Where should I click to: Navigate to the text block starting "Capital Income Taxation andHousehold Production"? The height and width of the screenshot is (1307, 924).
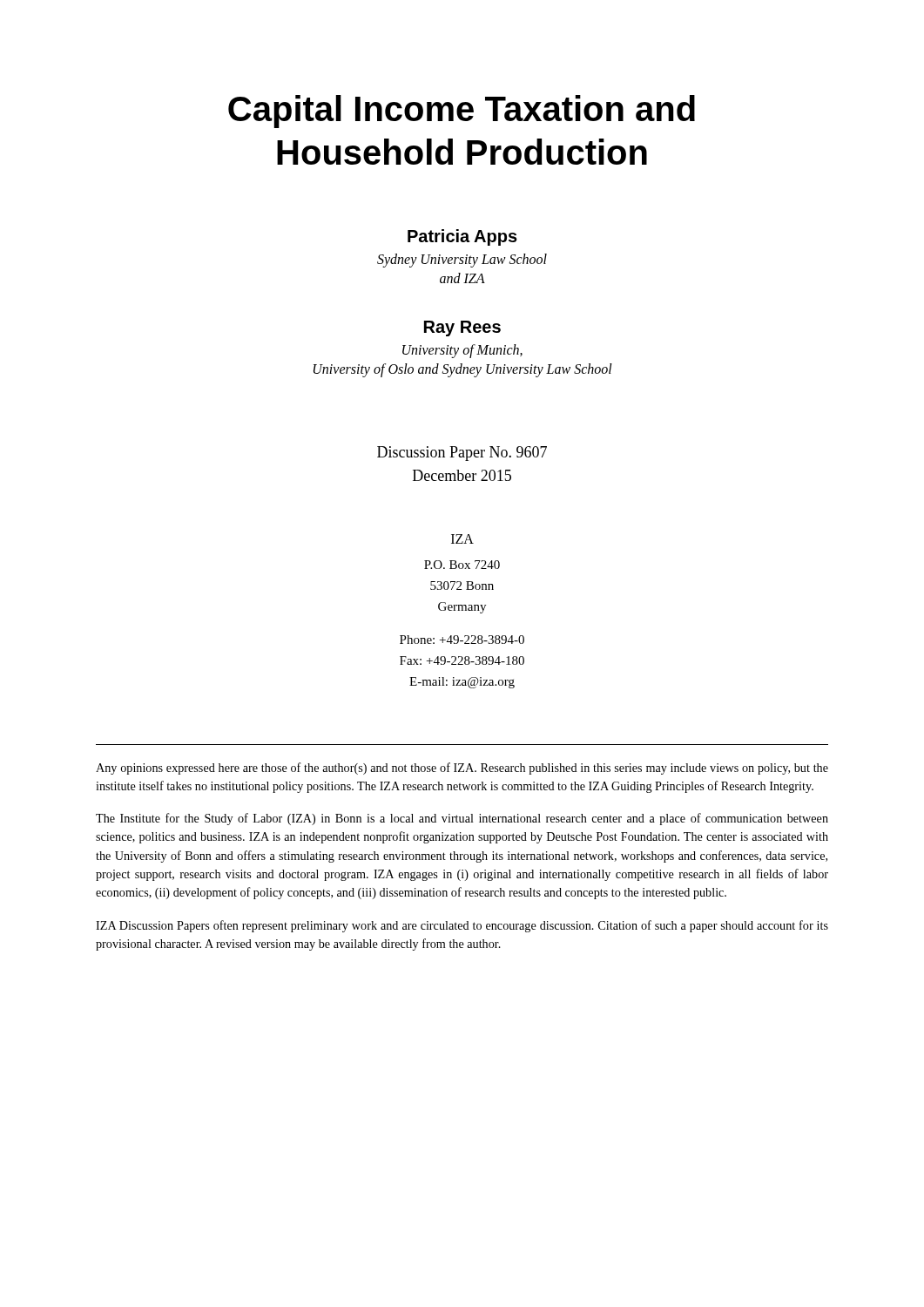click(x=462, y=131)
